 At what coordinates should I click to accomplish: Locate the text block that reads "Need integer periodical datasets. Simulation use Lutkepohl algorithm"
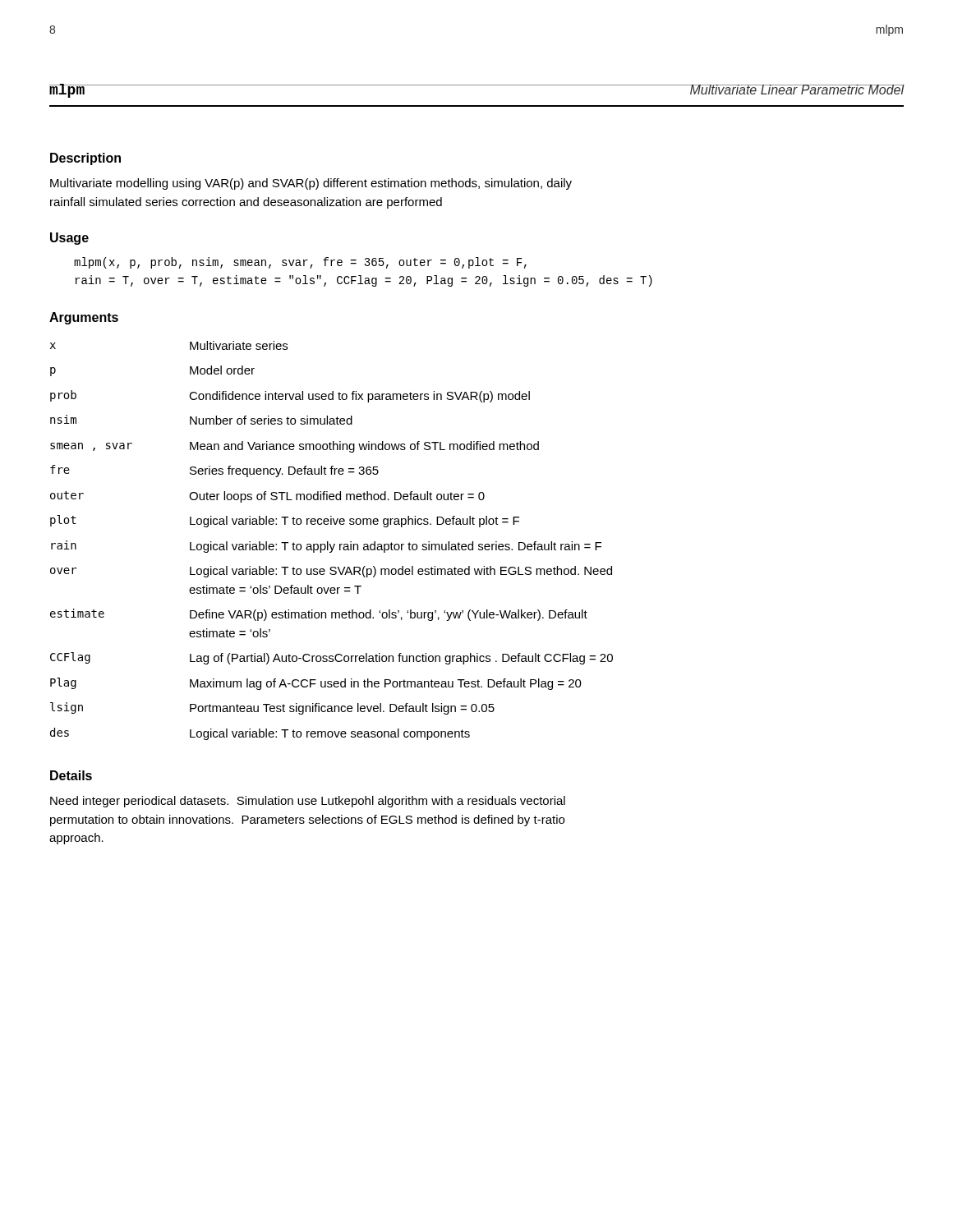308,819
